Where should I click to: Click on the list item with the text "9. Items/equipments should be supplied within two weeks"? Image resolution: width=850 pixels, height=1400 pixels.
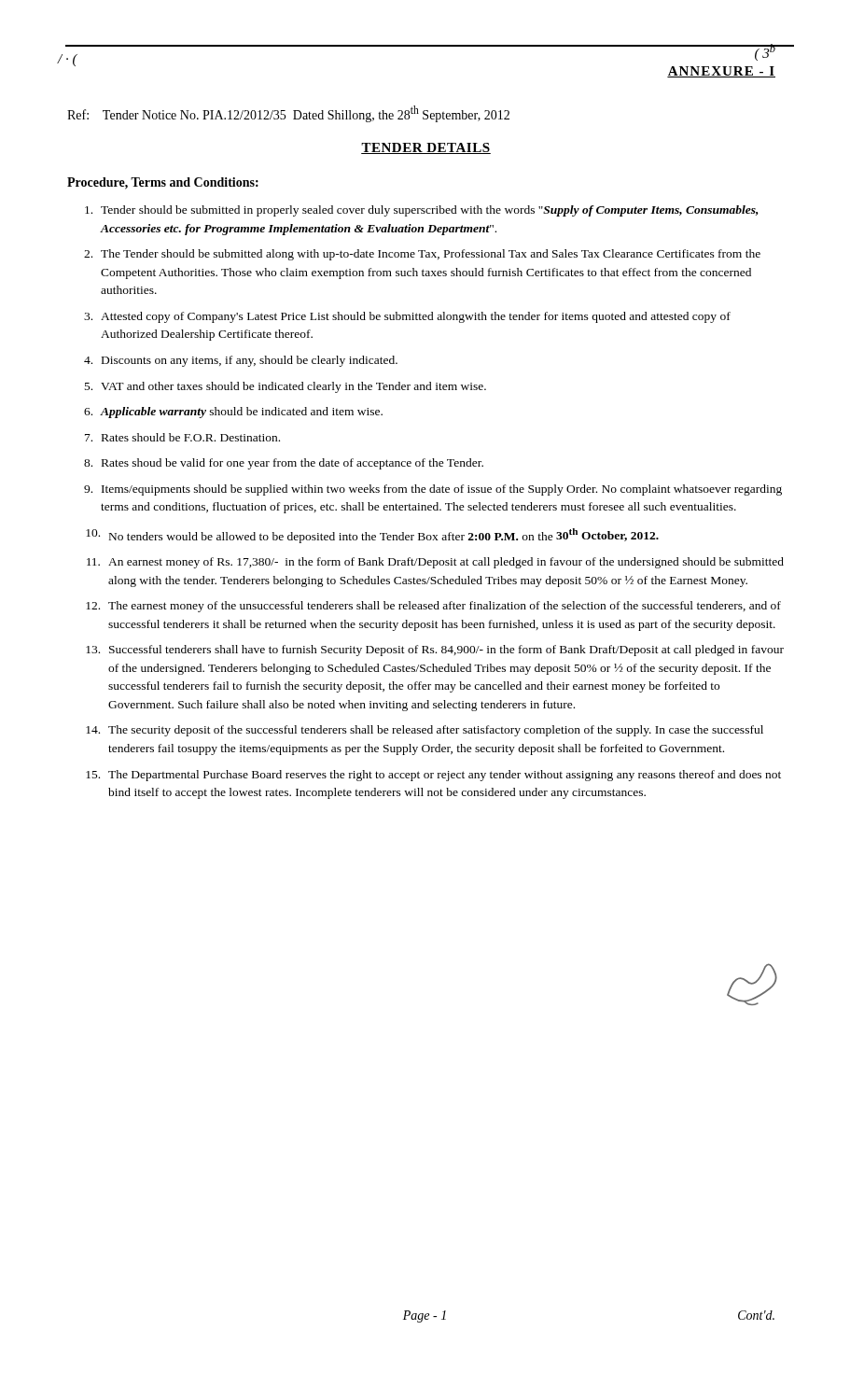tap(427, 498)
